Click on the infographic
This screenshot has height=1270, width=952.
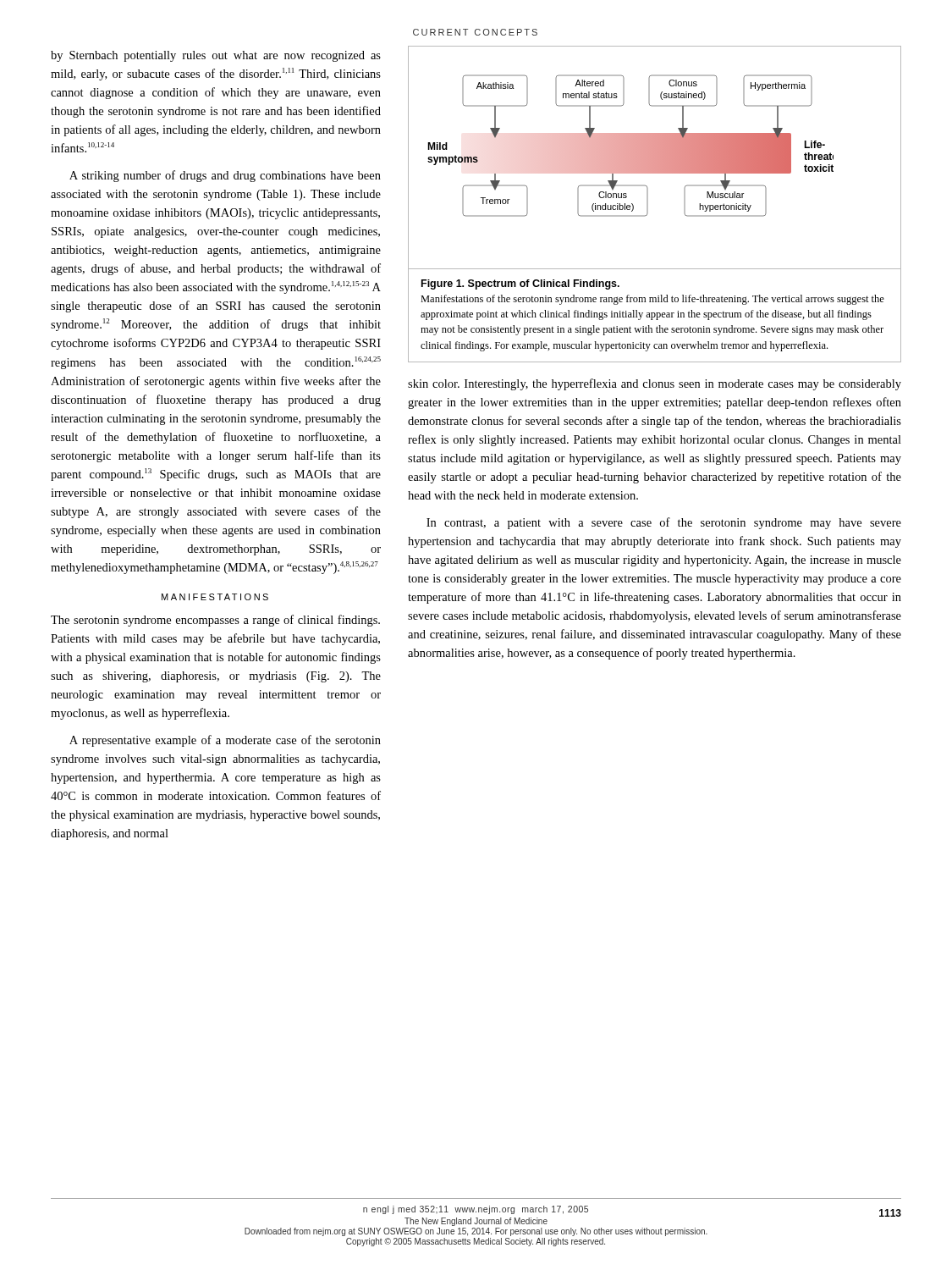(655, 204)
